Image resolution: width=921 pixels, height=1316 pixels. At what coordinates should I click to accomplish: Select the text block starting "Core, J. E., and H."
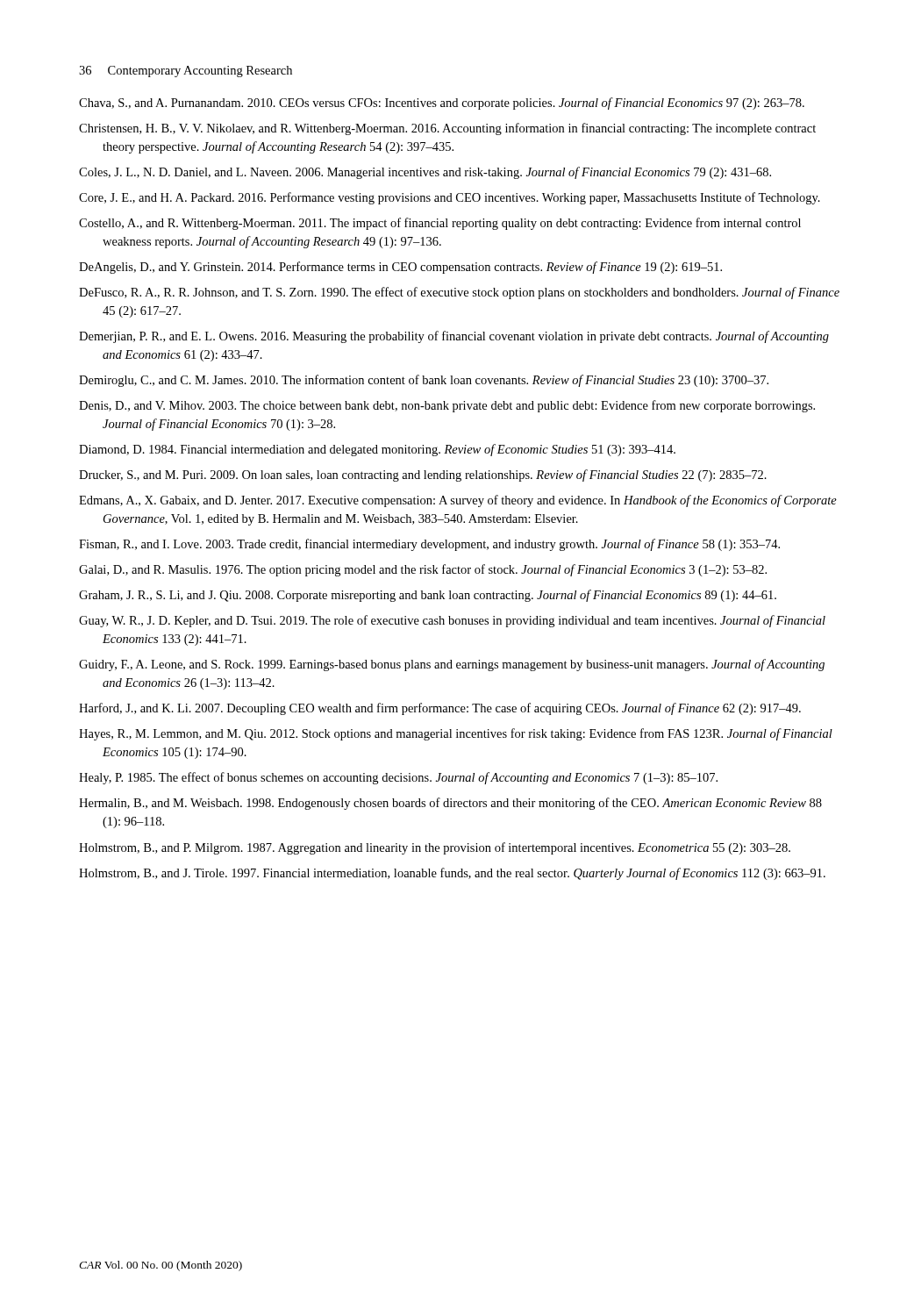tap(460, 198)
